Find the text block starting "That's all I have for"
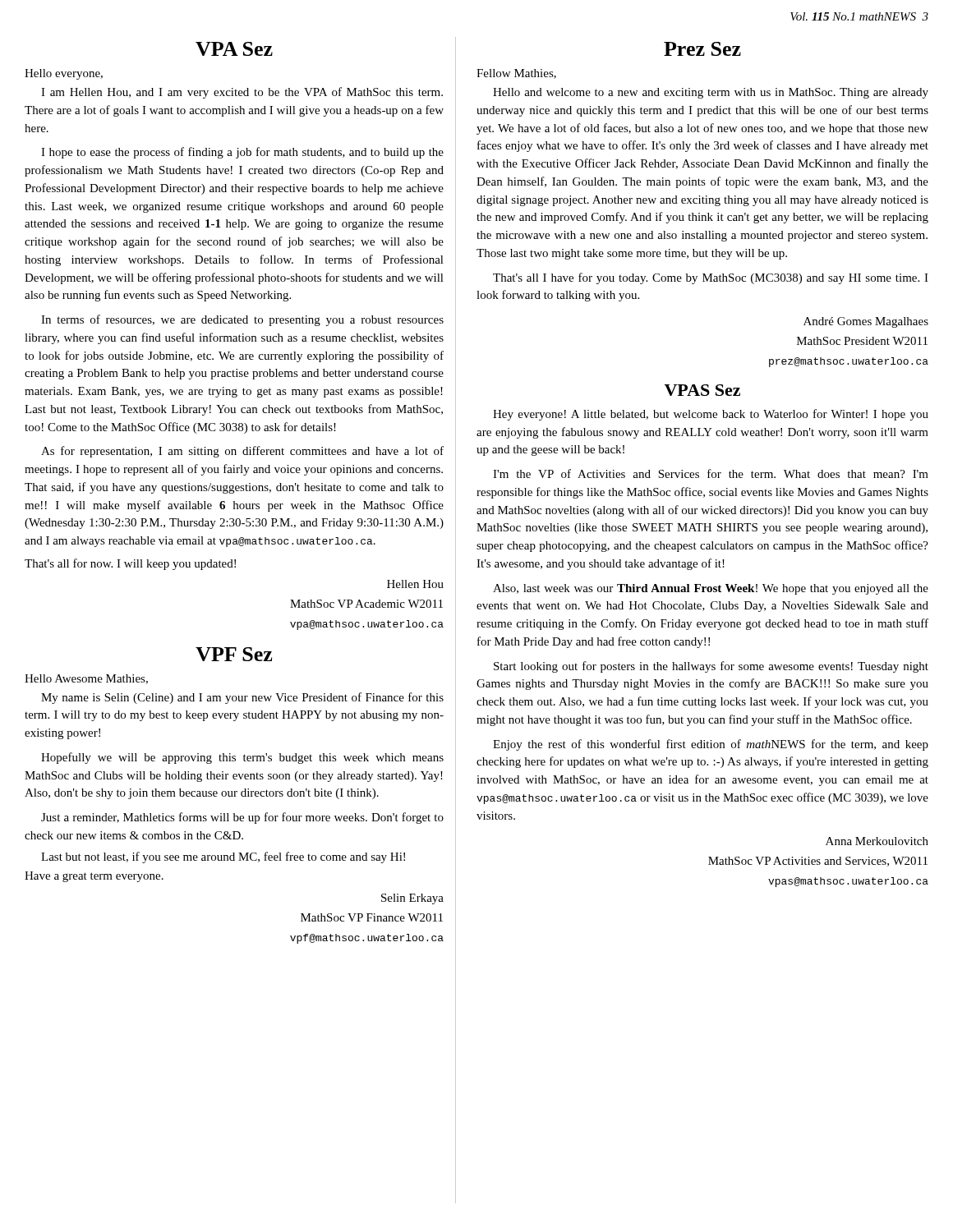The image size is (953, 1232). click(x=702, y=286)
